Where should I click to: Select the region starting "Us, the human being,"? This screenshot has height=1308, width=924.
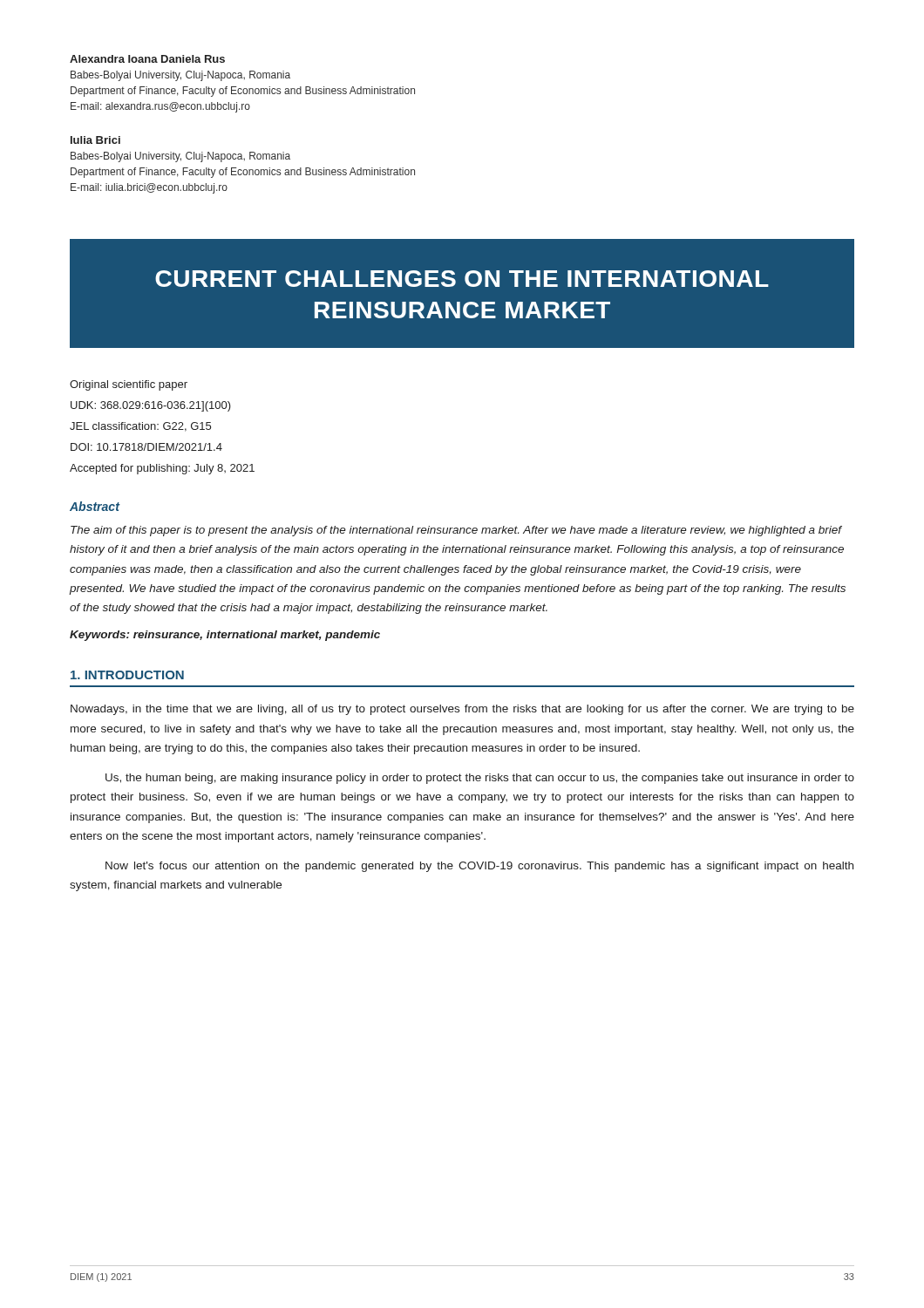point(462,807)
